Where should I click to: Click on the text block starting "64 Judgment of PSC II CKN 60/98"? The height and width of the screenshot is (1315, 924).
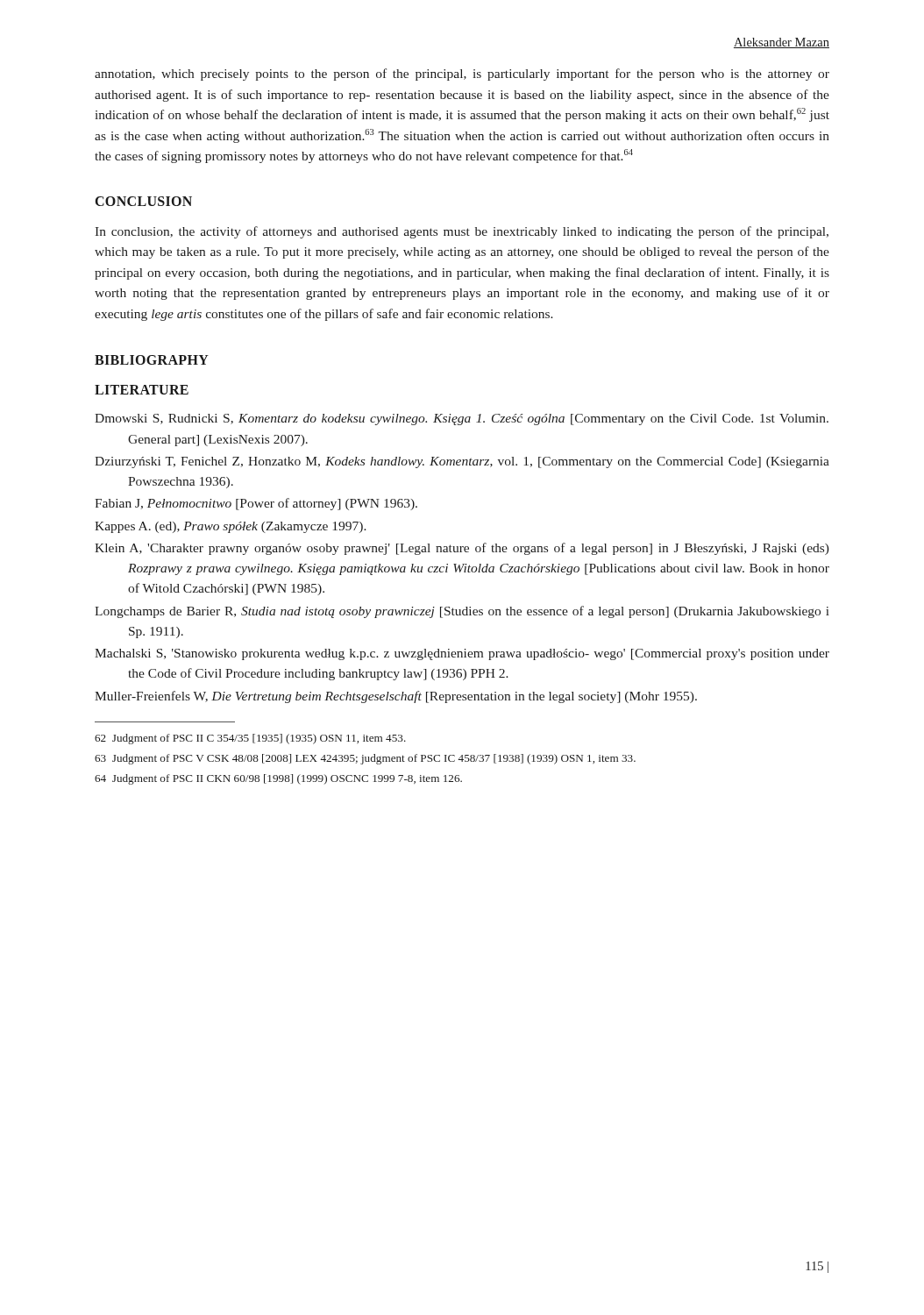(279, 778)
